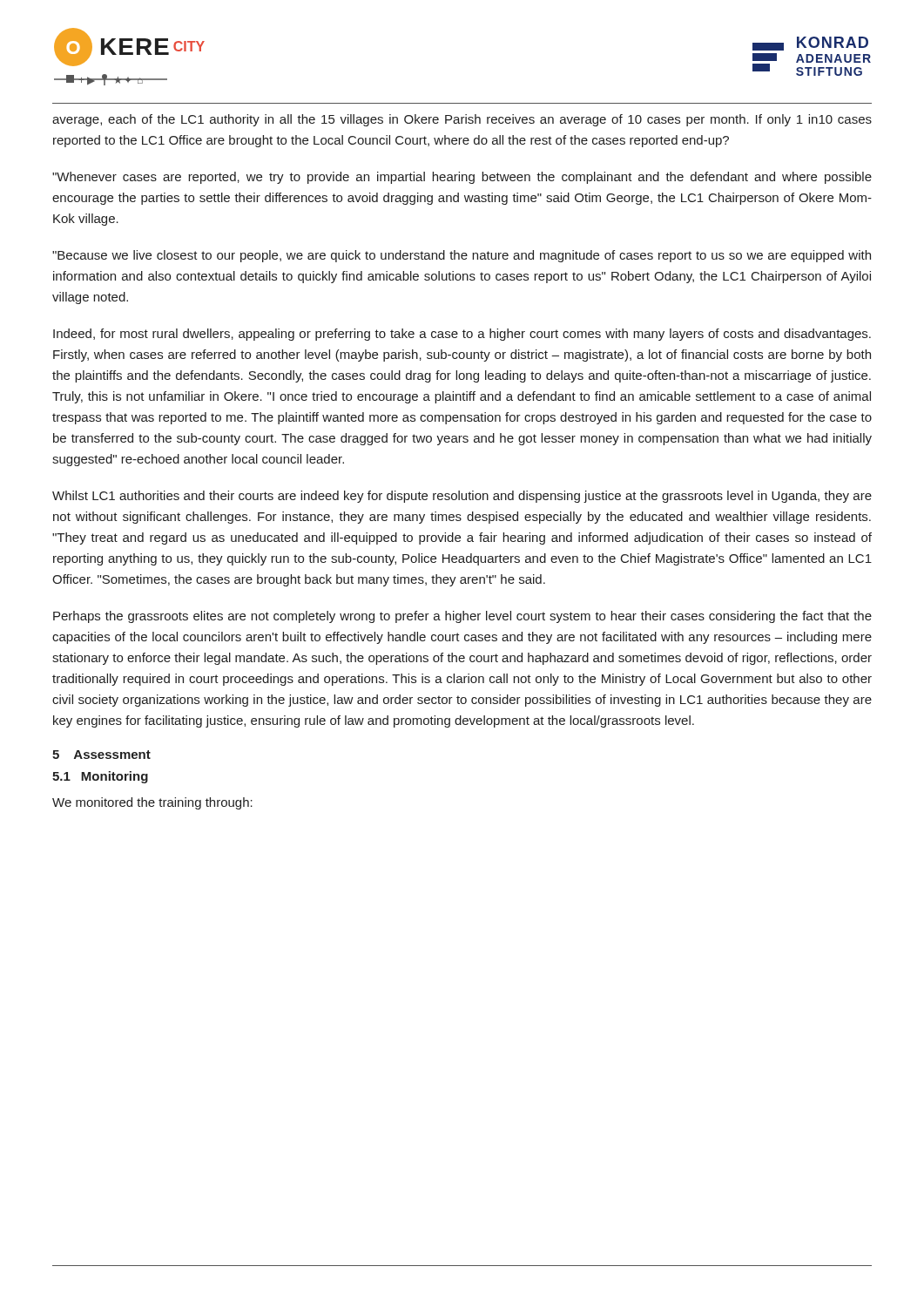Screen dimensions: 1307x924
Task: Locate the text starting ""Whenever cases are reported, we try to provide"
Action: (x=462, y=197)
